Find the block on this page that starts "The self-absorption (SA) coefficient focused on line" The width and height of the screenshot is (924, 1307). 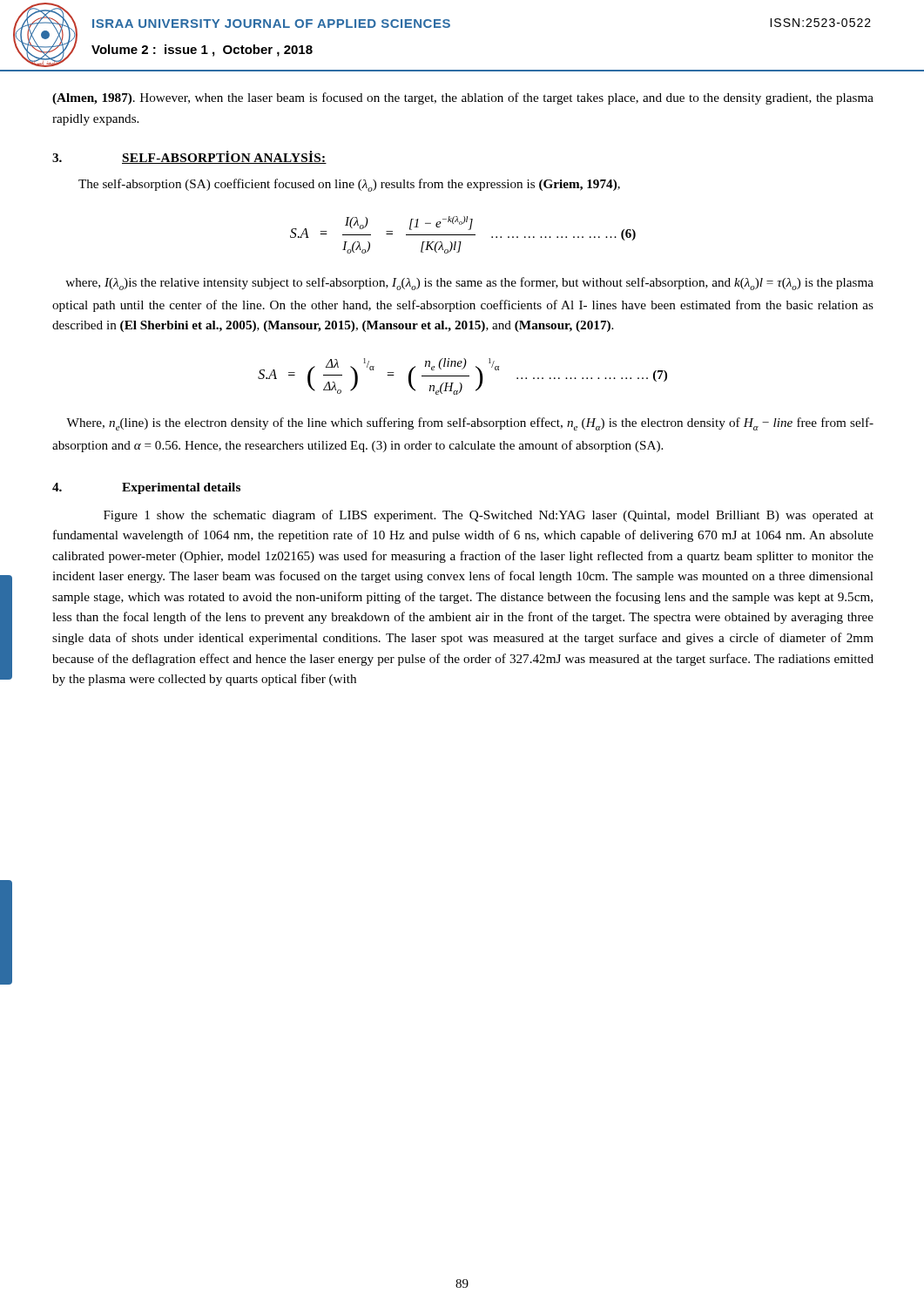349,184
